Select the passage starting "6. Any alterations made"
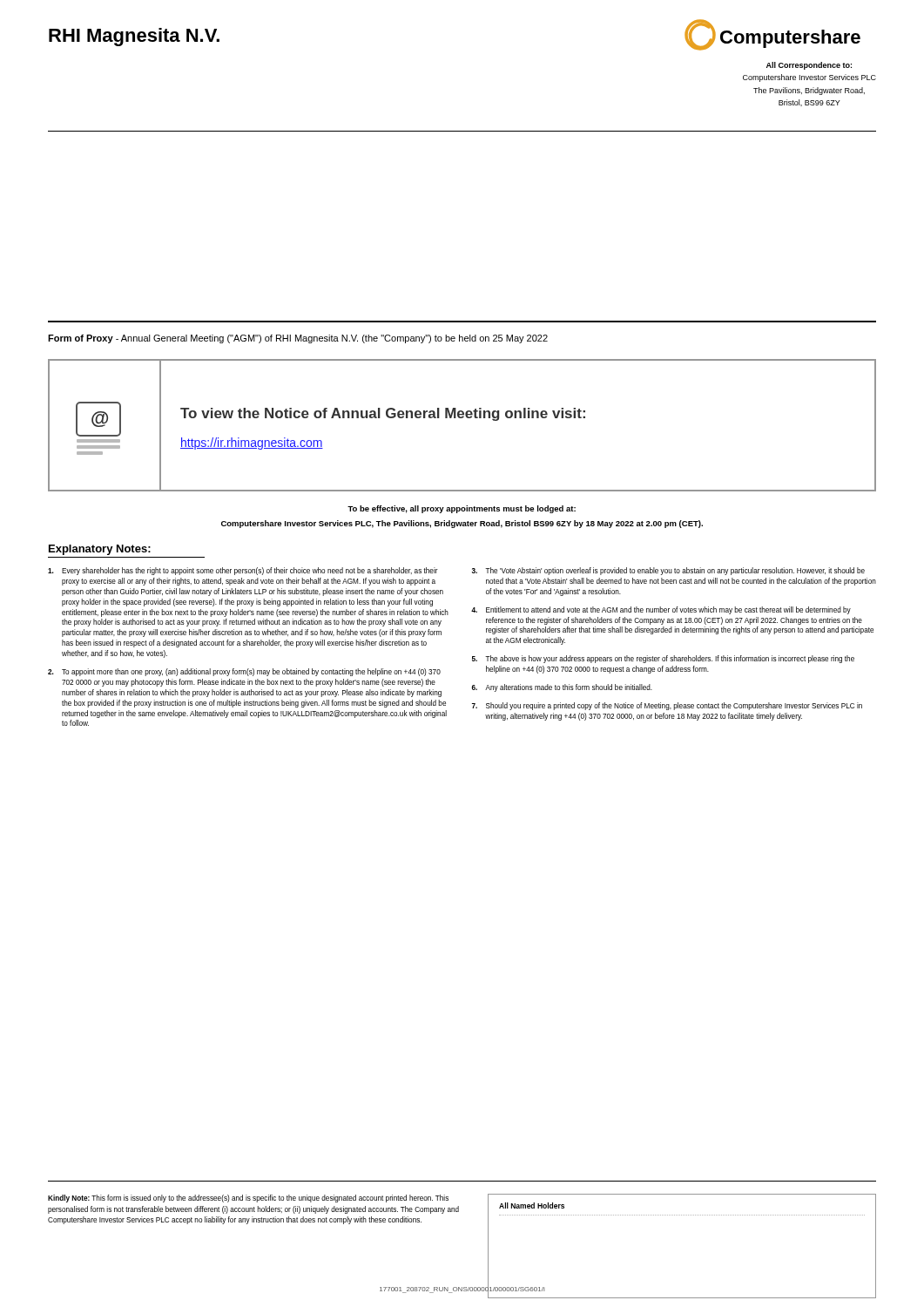This screenshot has height=1307, width=924. click(x=562, y=688)
